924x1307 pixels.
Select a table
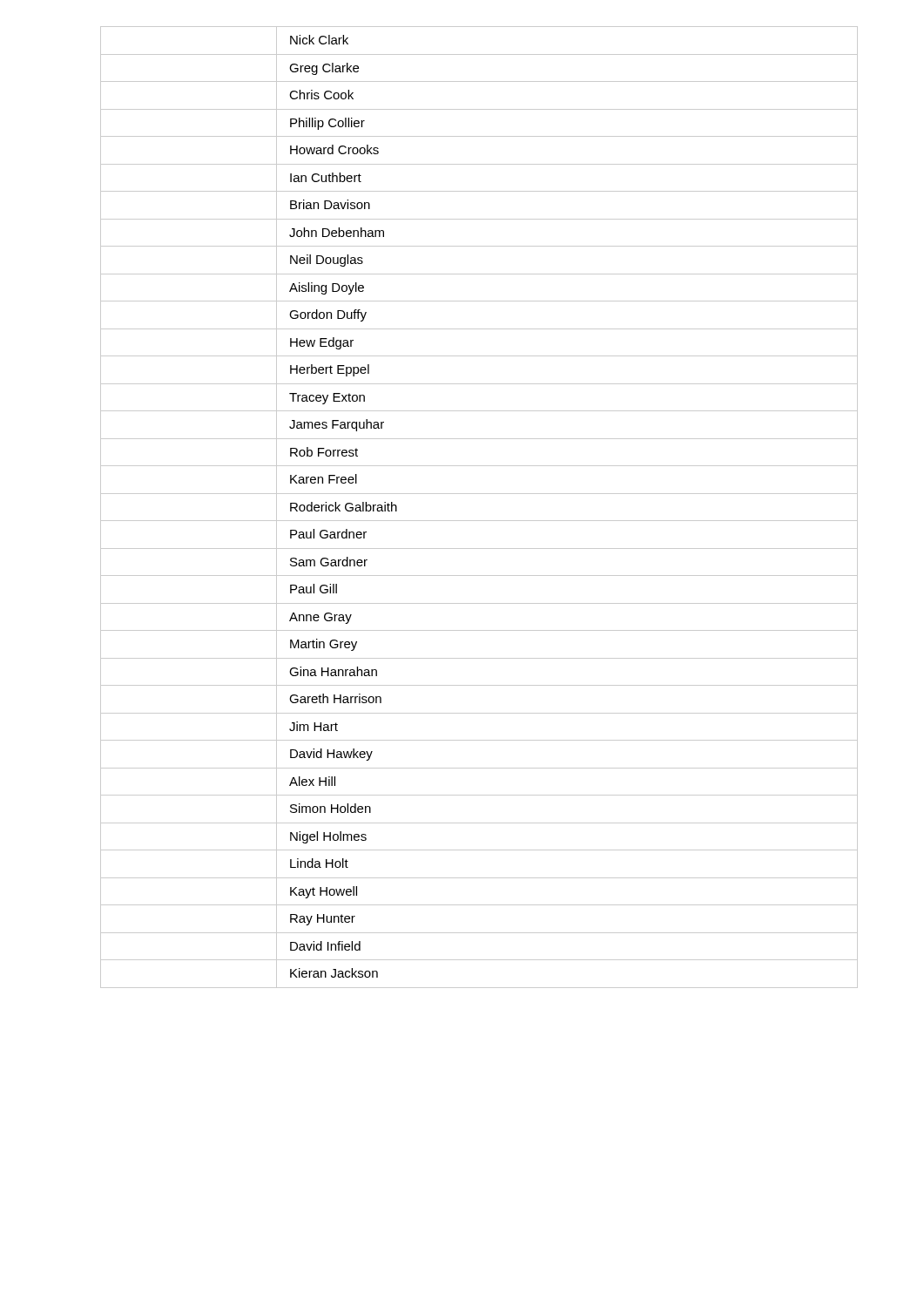(479, 507)
